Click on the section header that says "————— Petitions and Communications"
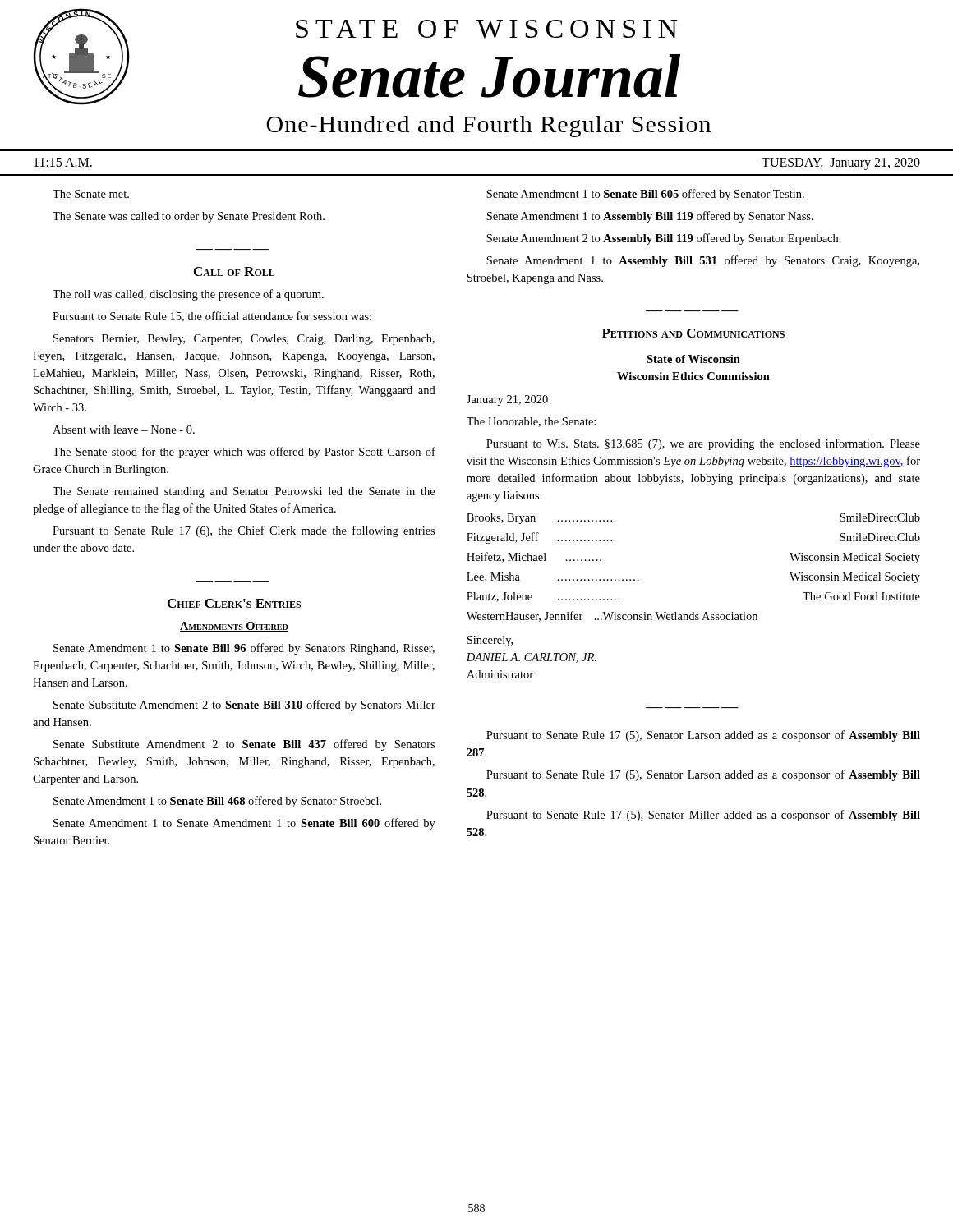The width and height of the screenshot is (953, 1232). click(693, 321)
